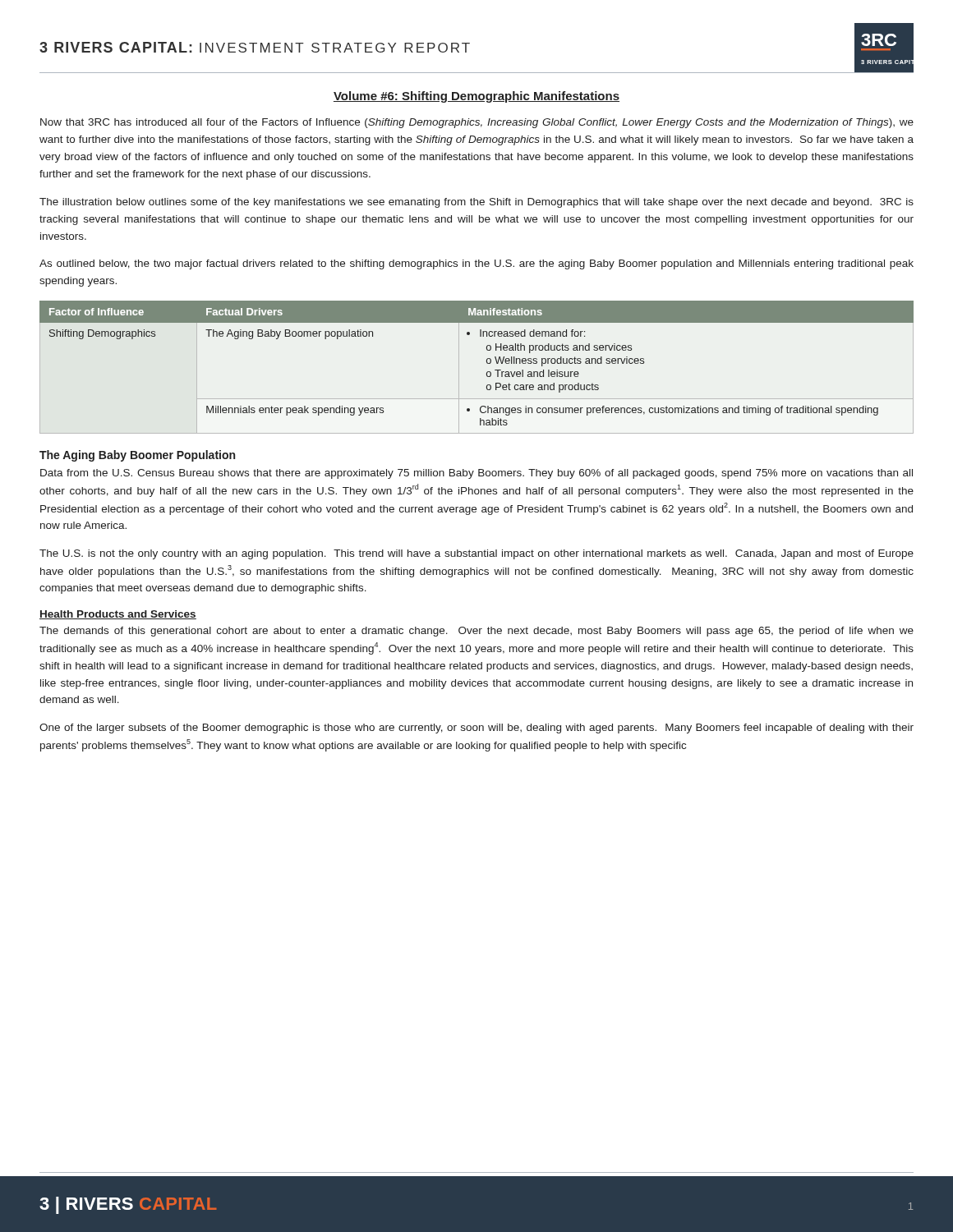Viewport: 953px width, 1232px height.
Task: Select the text starting "One of the larger subsets of the"
Action: (x=476, y=736)
